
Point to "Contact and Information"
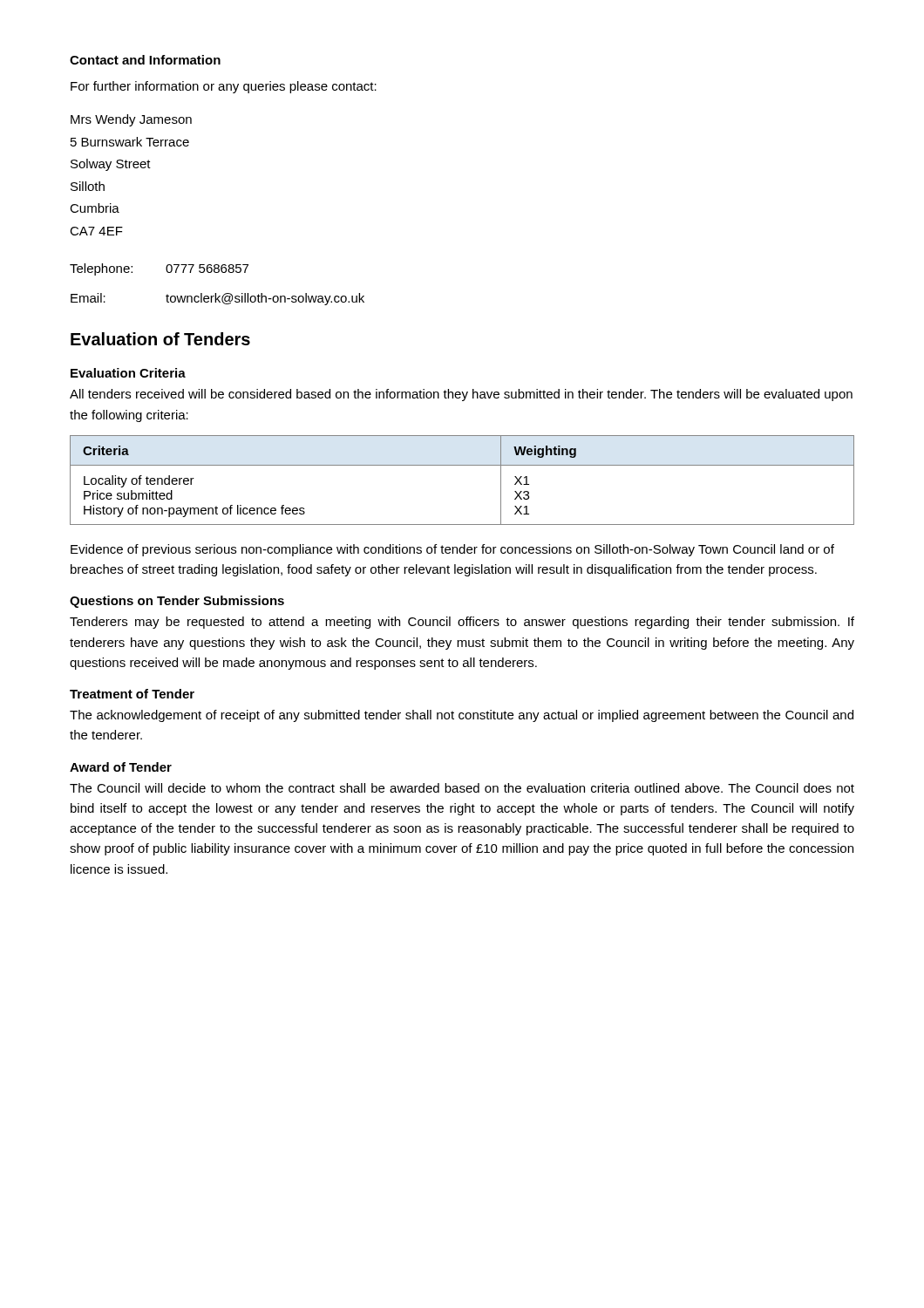pyautogui.click(x=145, y=60)
